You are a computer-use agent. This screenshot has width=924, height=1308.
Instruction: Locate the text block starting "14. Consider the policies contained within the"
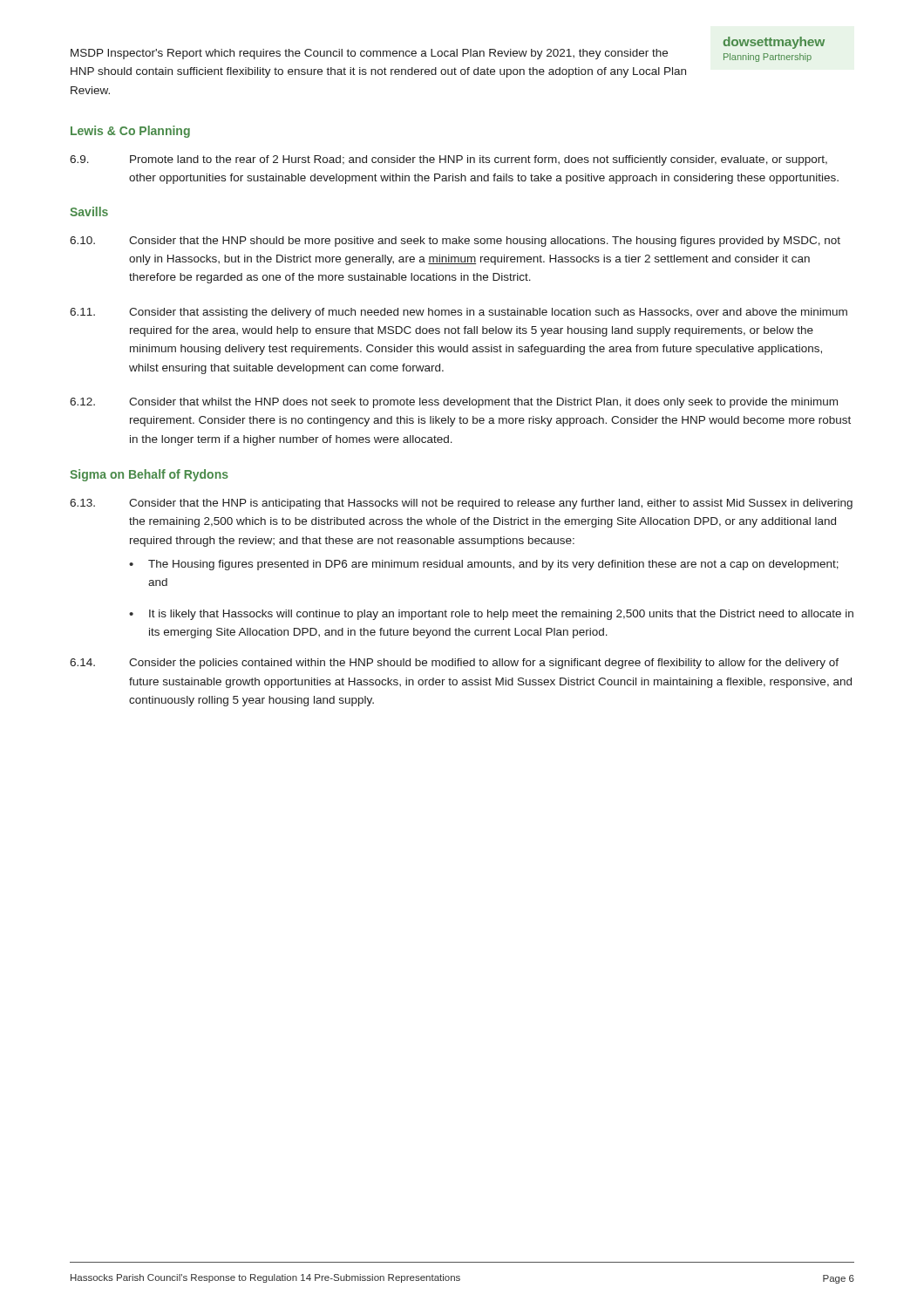click(x=462, y=681)
